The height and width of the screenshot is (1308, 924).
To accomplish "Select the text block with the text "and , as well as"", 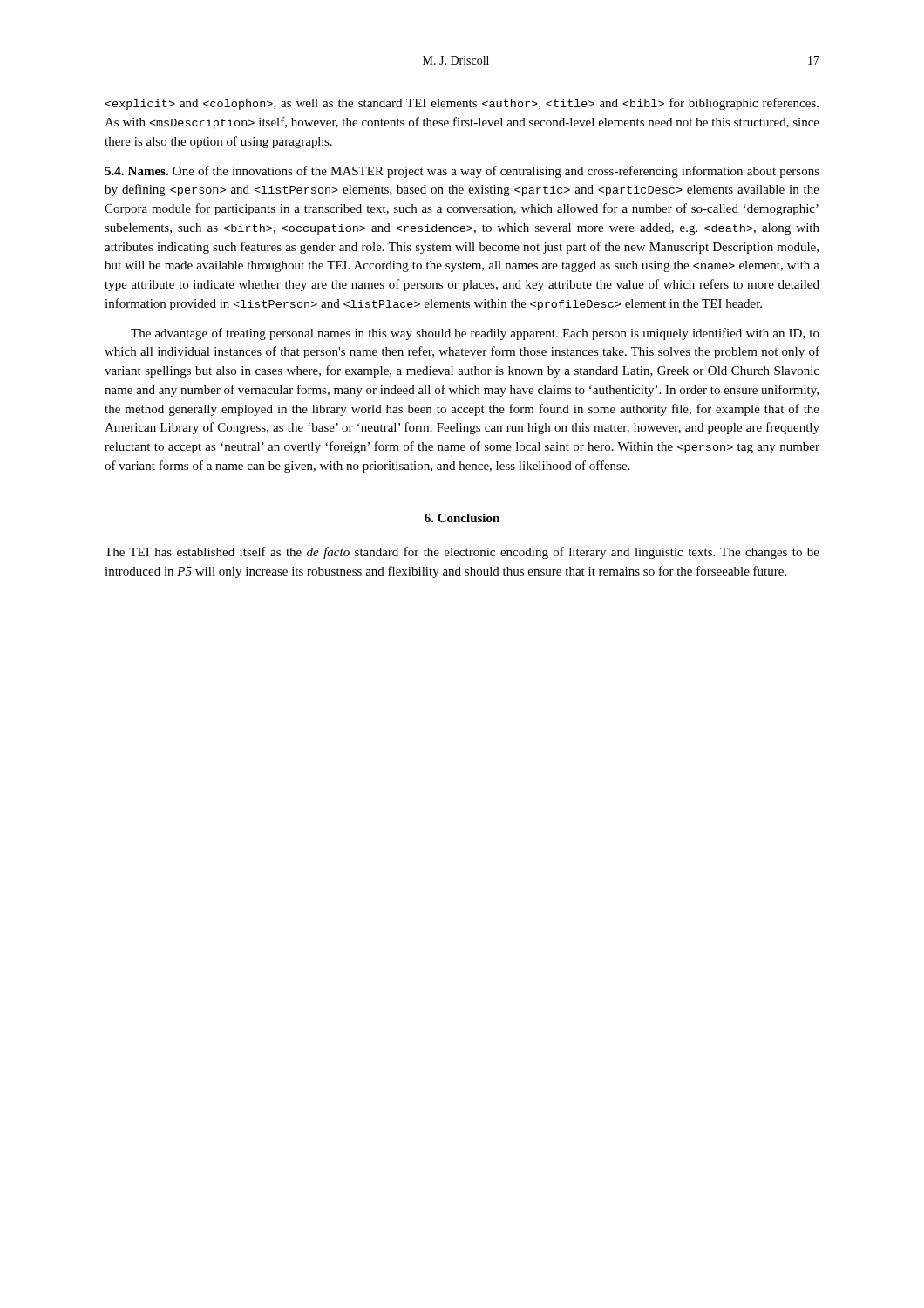I will [462, 123].
